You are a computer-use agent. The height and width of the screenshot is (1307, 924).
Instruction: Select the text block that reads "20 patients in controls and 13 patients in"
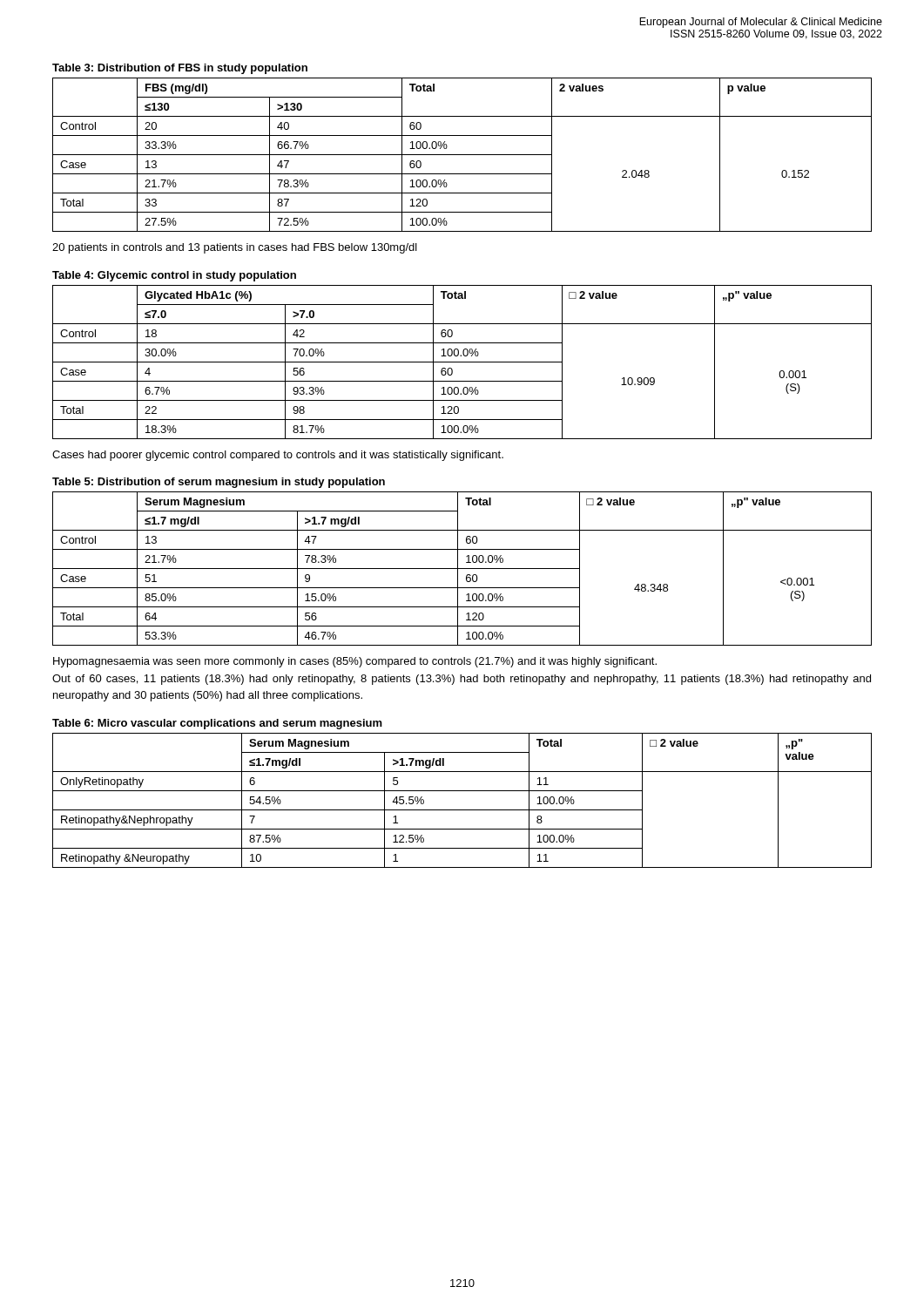point(235,247)
